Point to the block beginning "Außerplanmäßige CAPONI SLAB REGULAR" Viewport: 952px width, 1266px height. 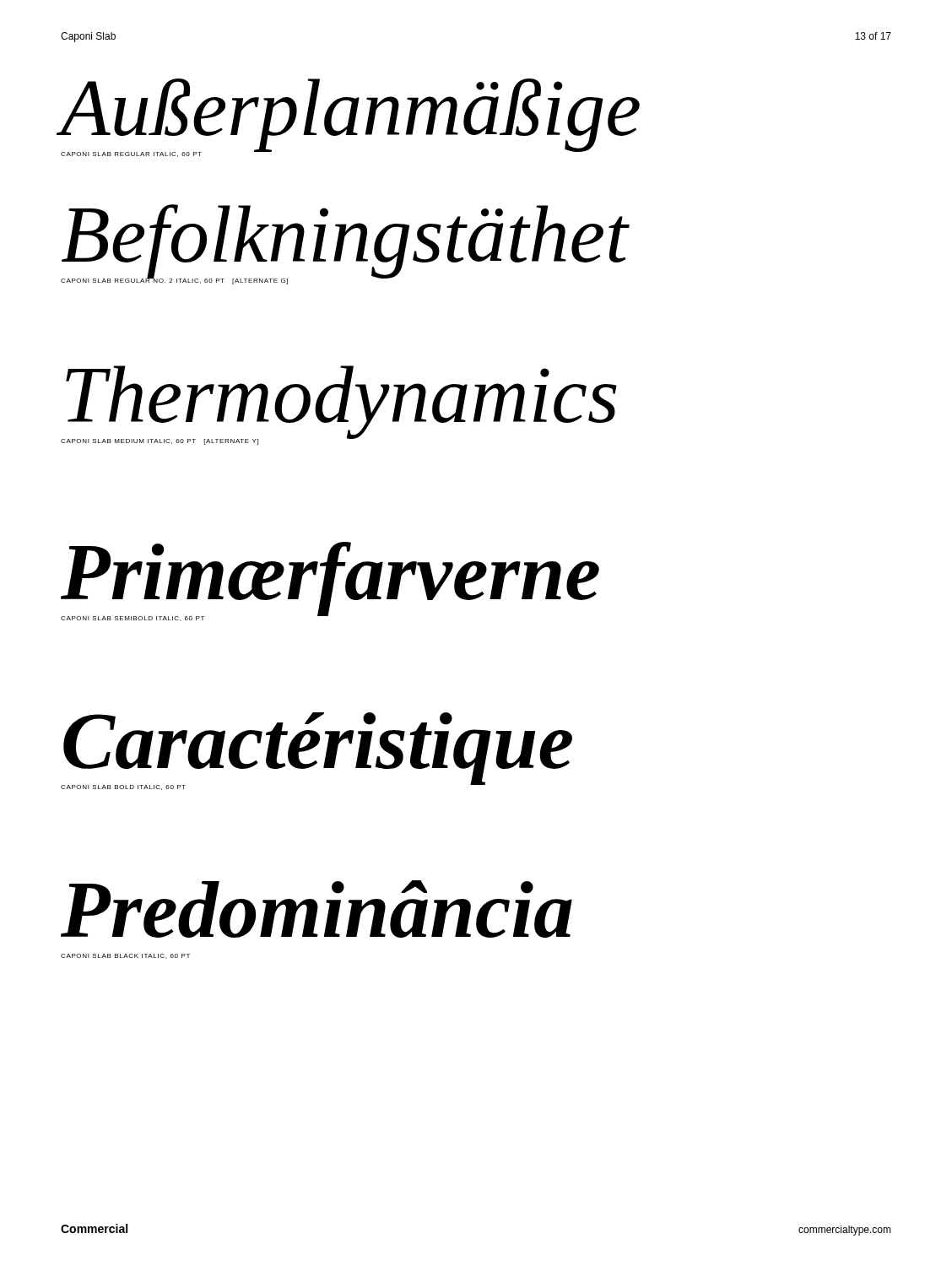click(x=351, y=113)
